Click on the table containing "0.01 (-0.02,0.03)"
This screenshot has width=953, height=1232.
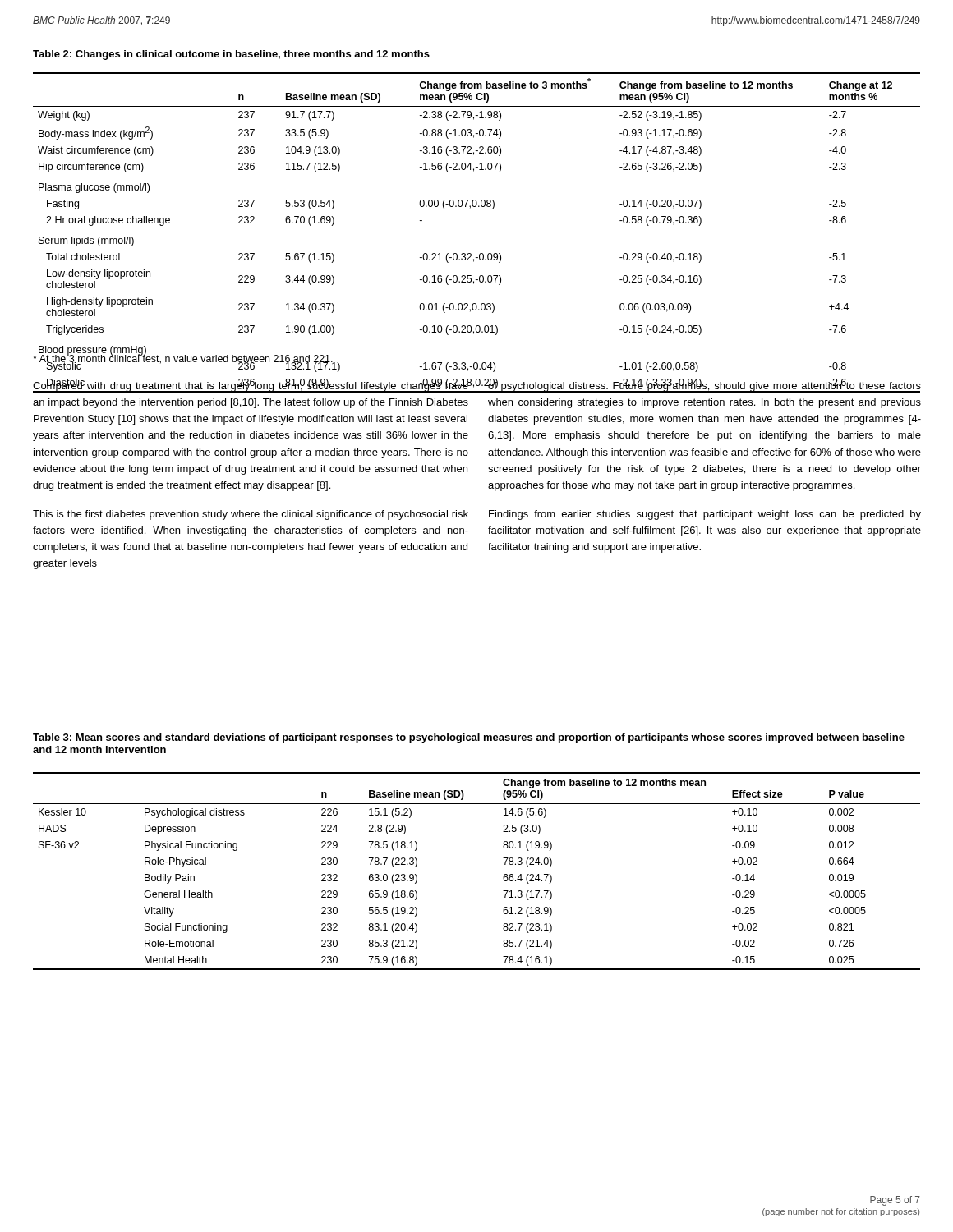[x=476, y=233]
